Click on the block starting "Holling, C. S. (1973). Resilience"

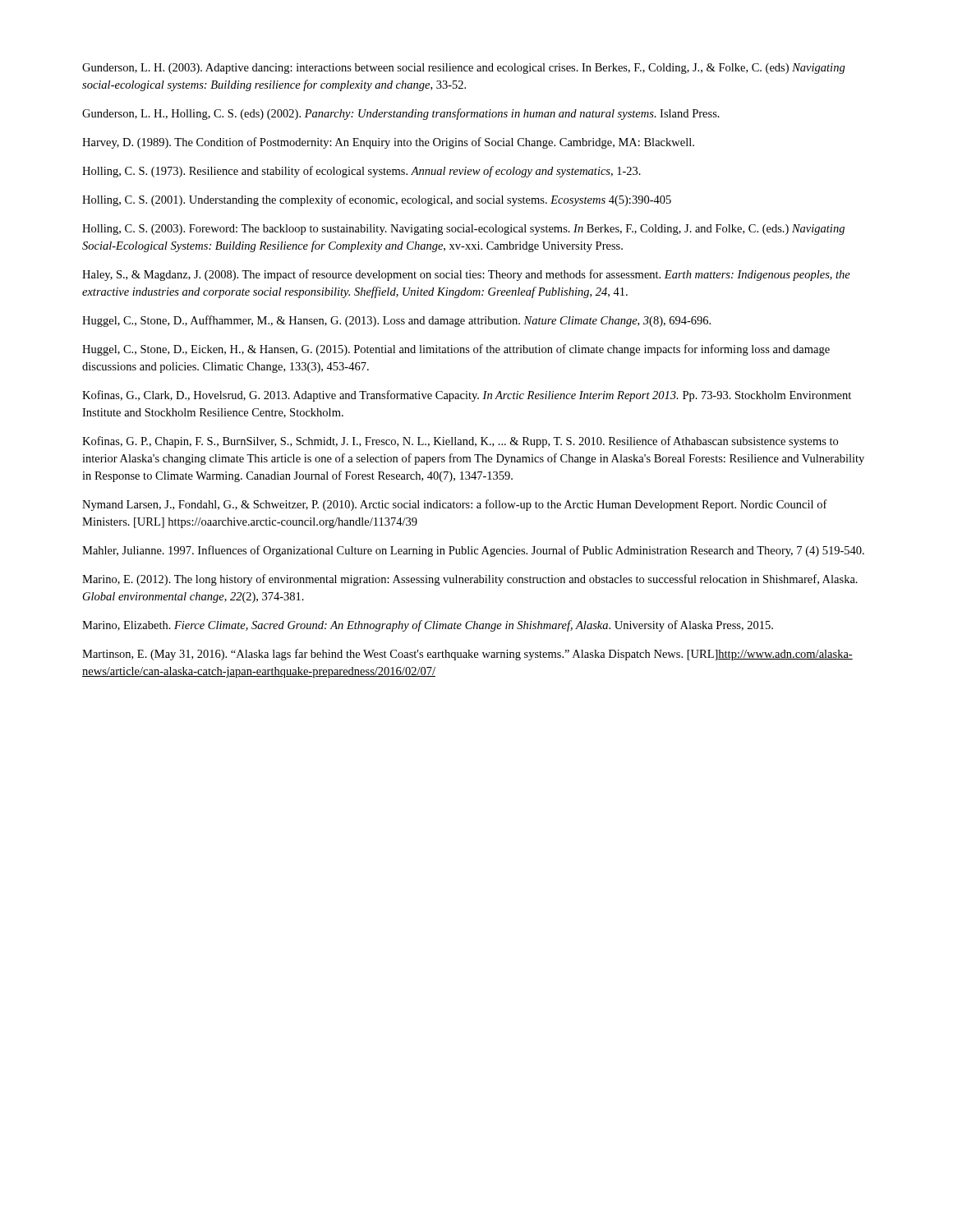point(362,171)
